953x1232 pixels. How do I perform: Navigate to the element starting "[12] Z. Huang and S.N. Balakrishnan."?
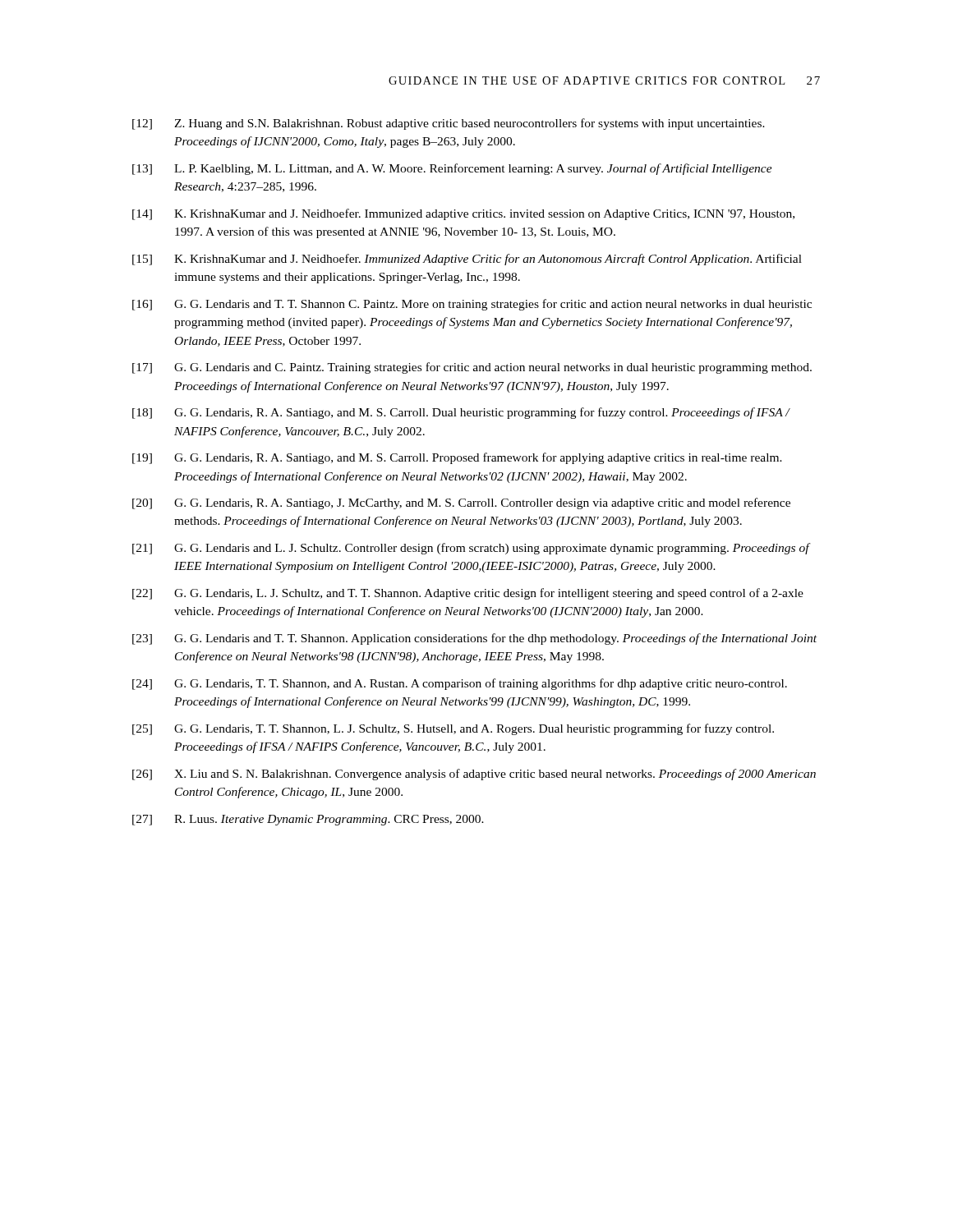(476, 133)
